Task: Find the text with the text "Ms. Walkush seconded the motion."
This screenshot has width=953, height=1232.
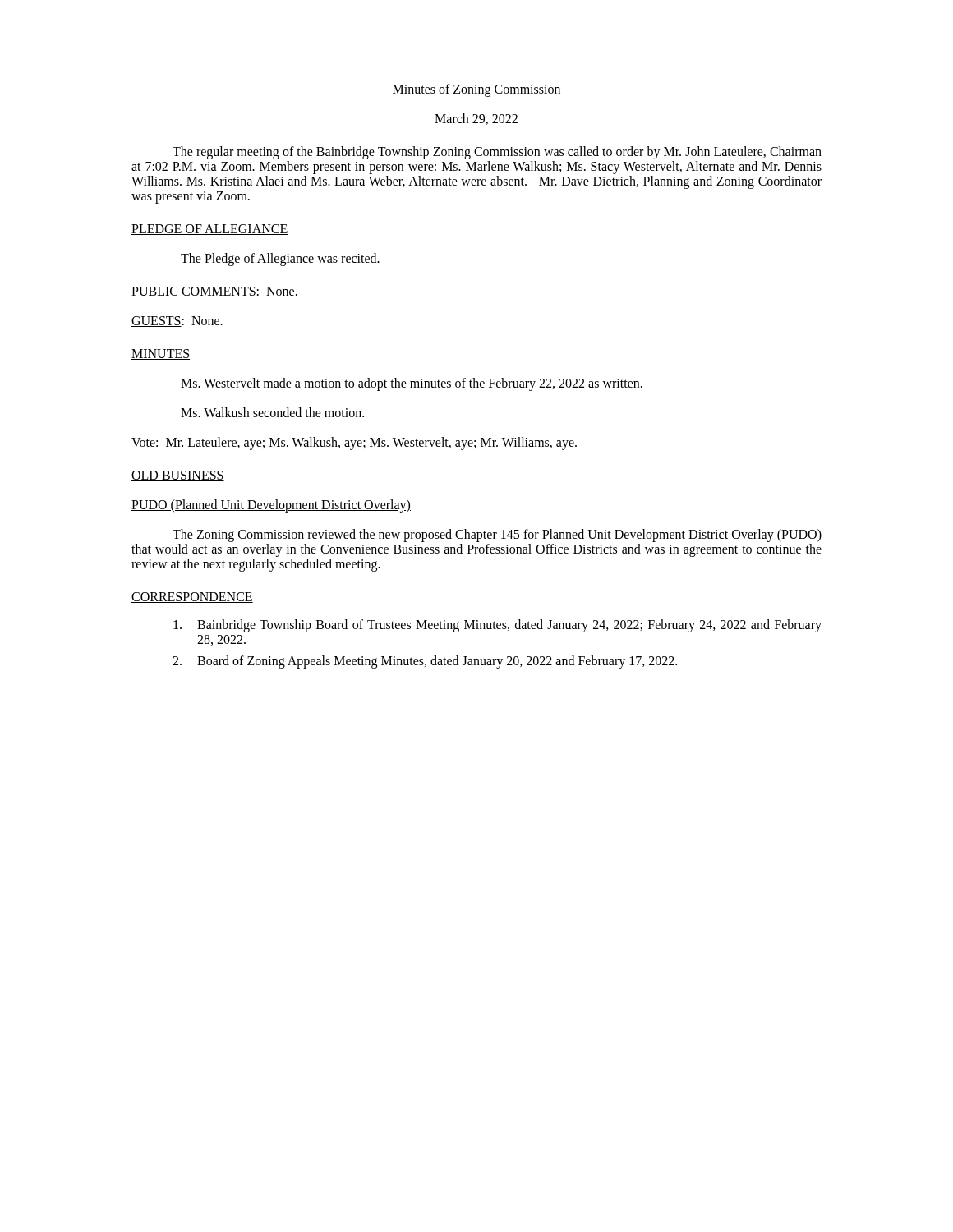Action: click(273, 413)
